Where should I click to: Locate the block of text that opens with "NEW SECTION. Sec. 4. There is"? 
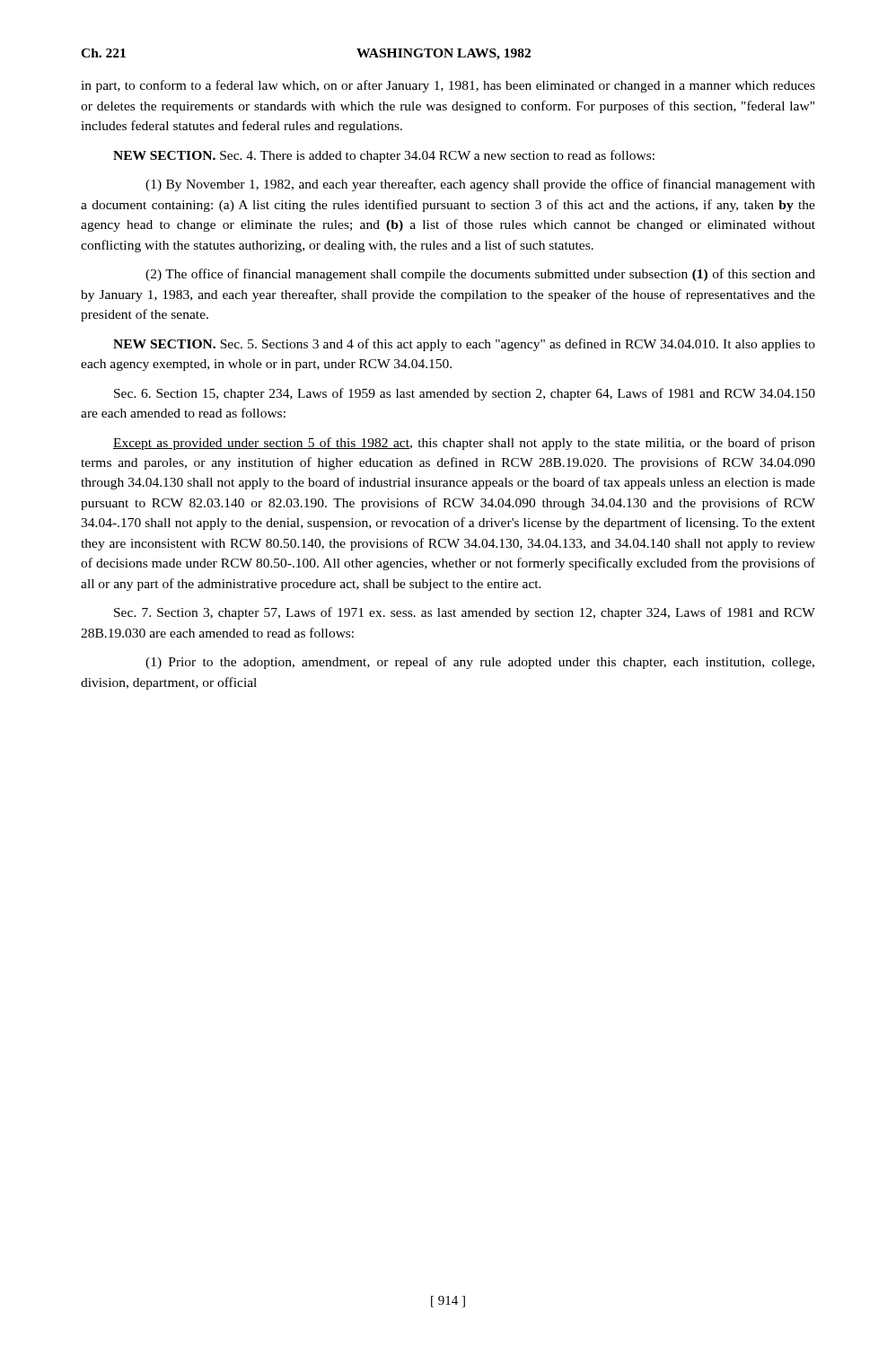[x=384, y=155]
